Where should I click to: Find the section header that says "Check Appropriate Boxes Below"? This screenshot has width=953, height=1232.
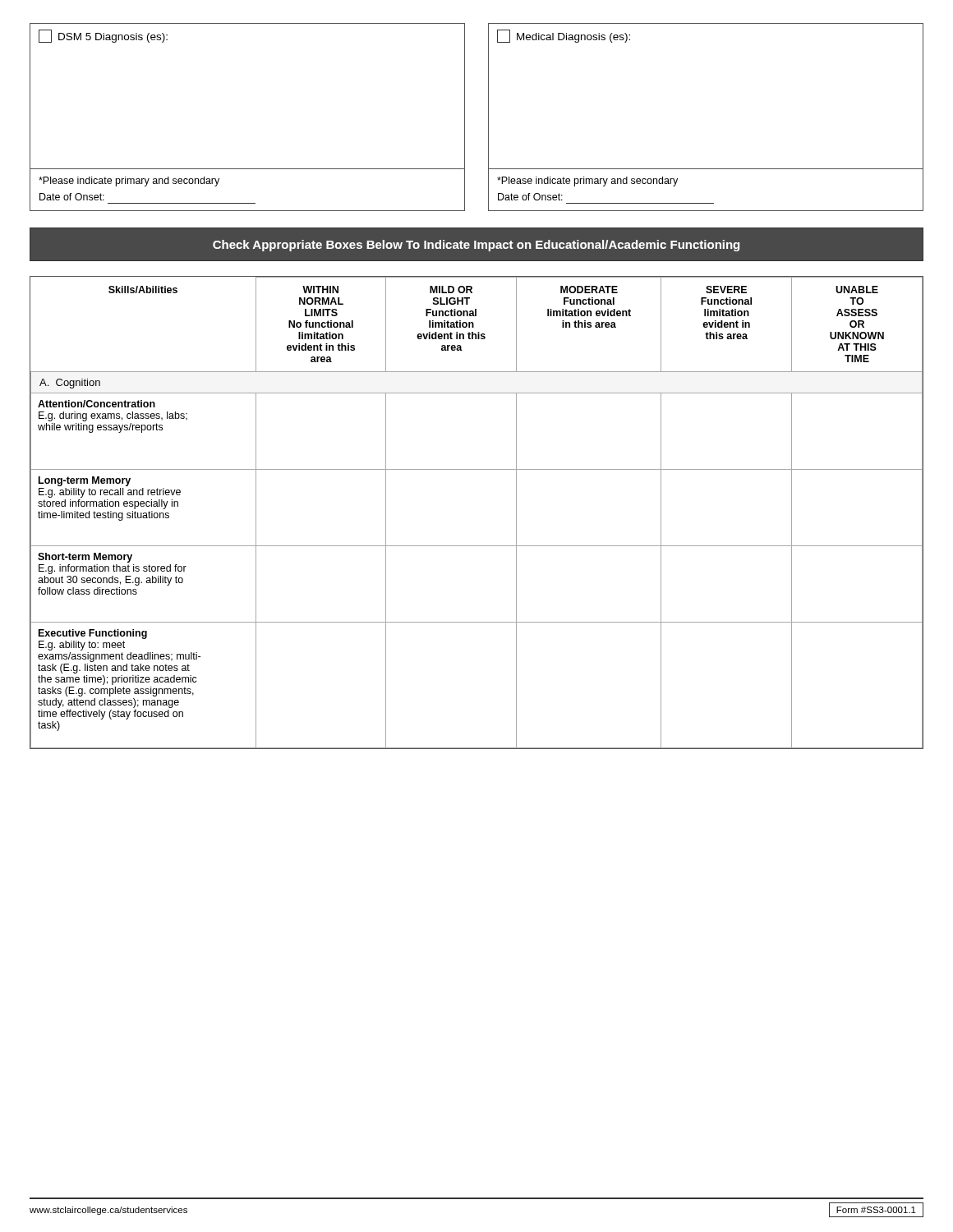tap(476, 244)
